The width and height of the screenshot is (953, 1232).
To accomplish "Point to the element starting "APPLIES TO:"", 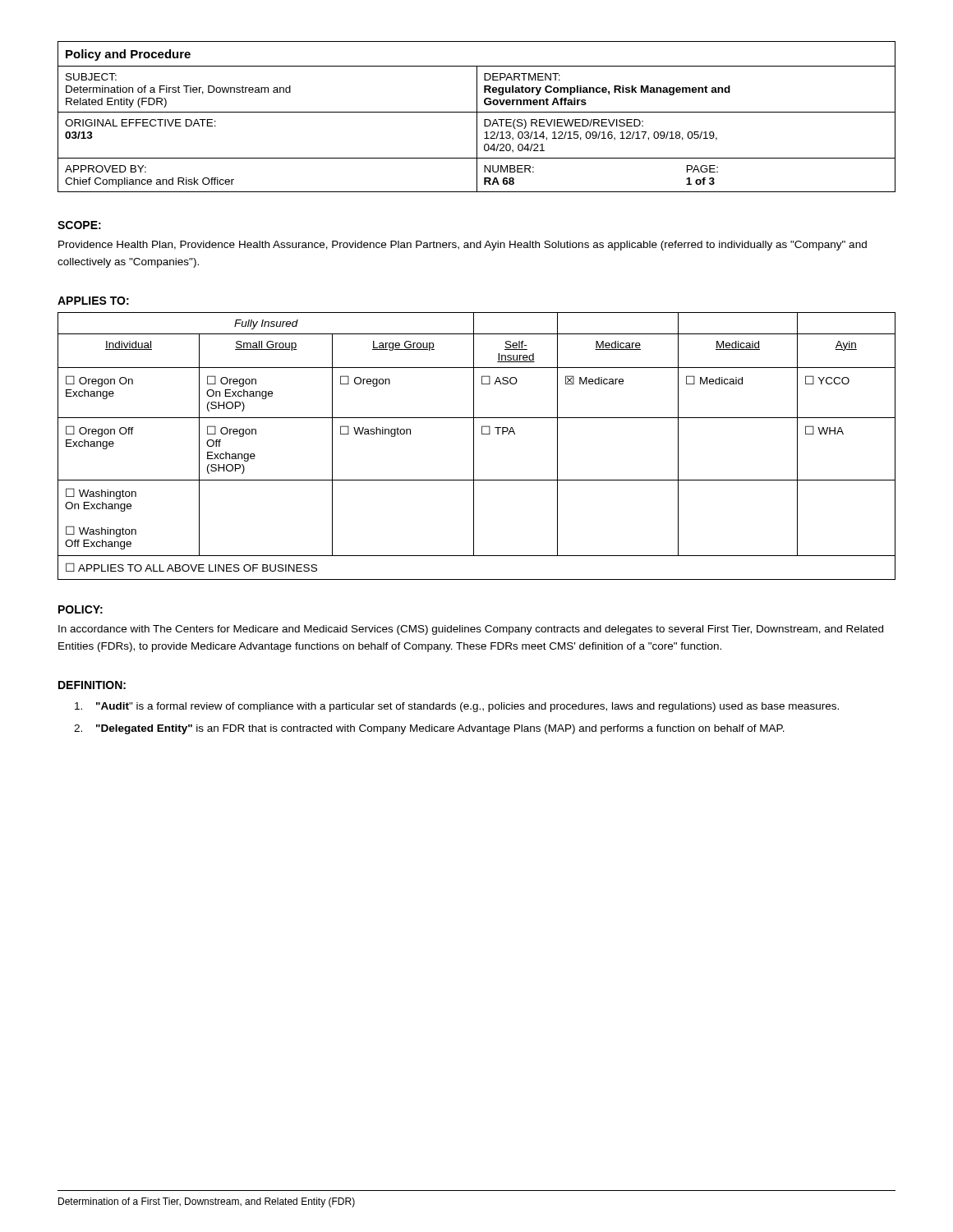I will [93, 300].
